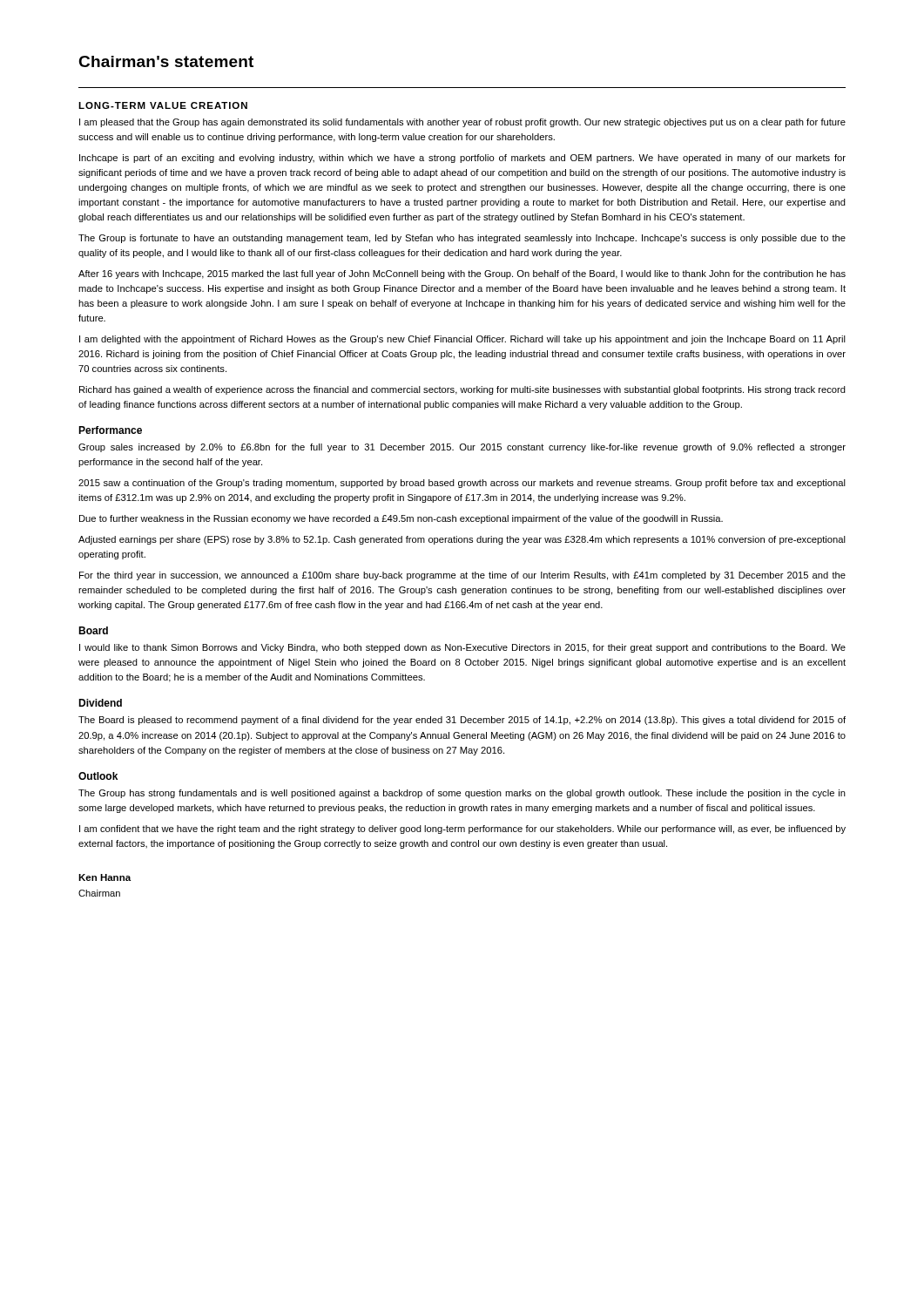Screen dimensions: 1307x924
Task: Click on the region starting "Ken Hanna Chairman"
Action: pos(105,877)
